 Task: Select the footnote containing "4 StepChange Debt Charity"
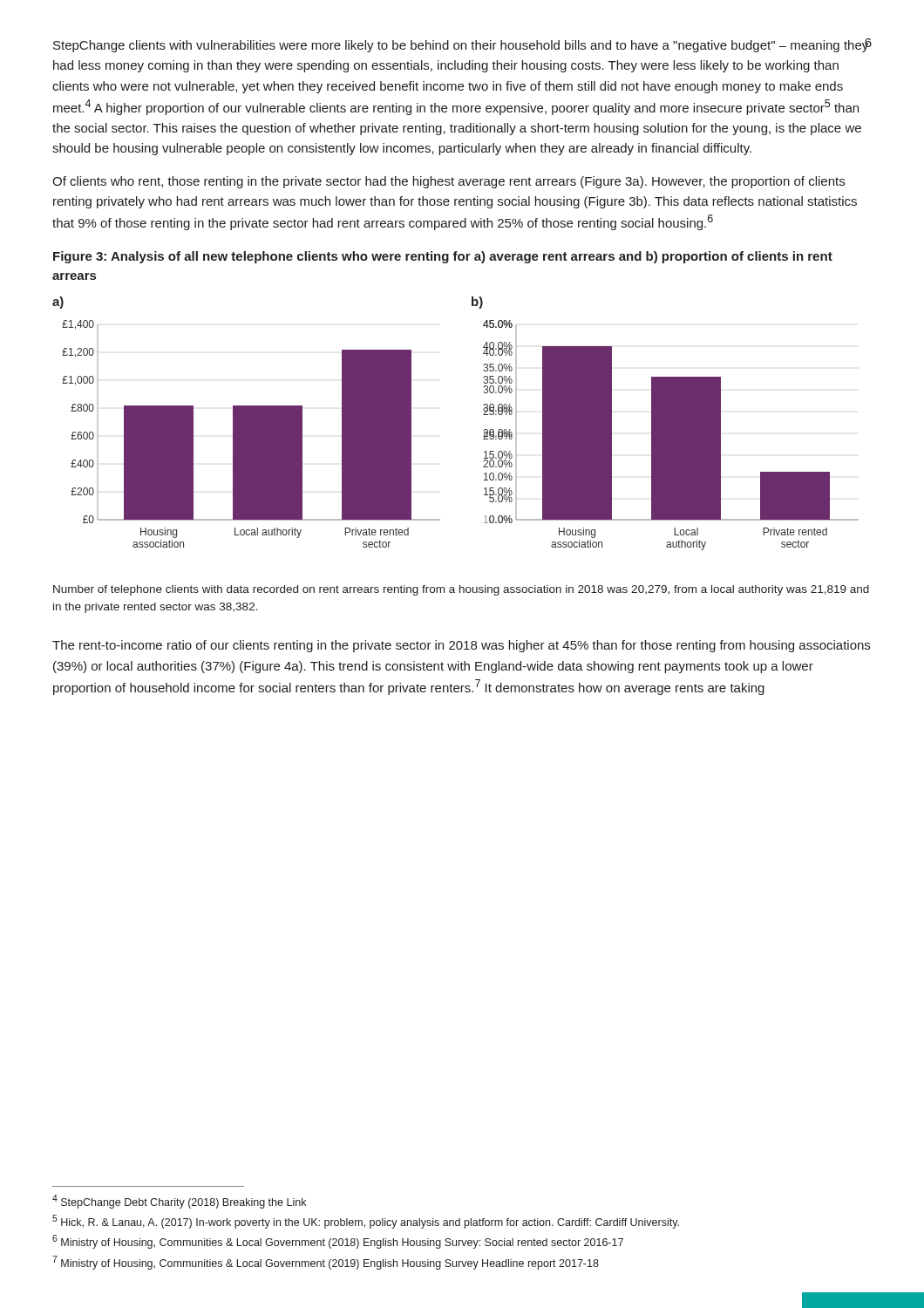pos(179,1201)
